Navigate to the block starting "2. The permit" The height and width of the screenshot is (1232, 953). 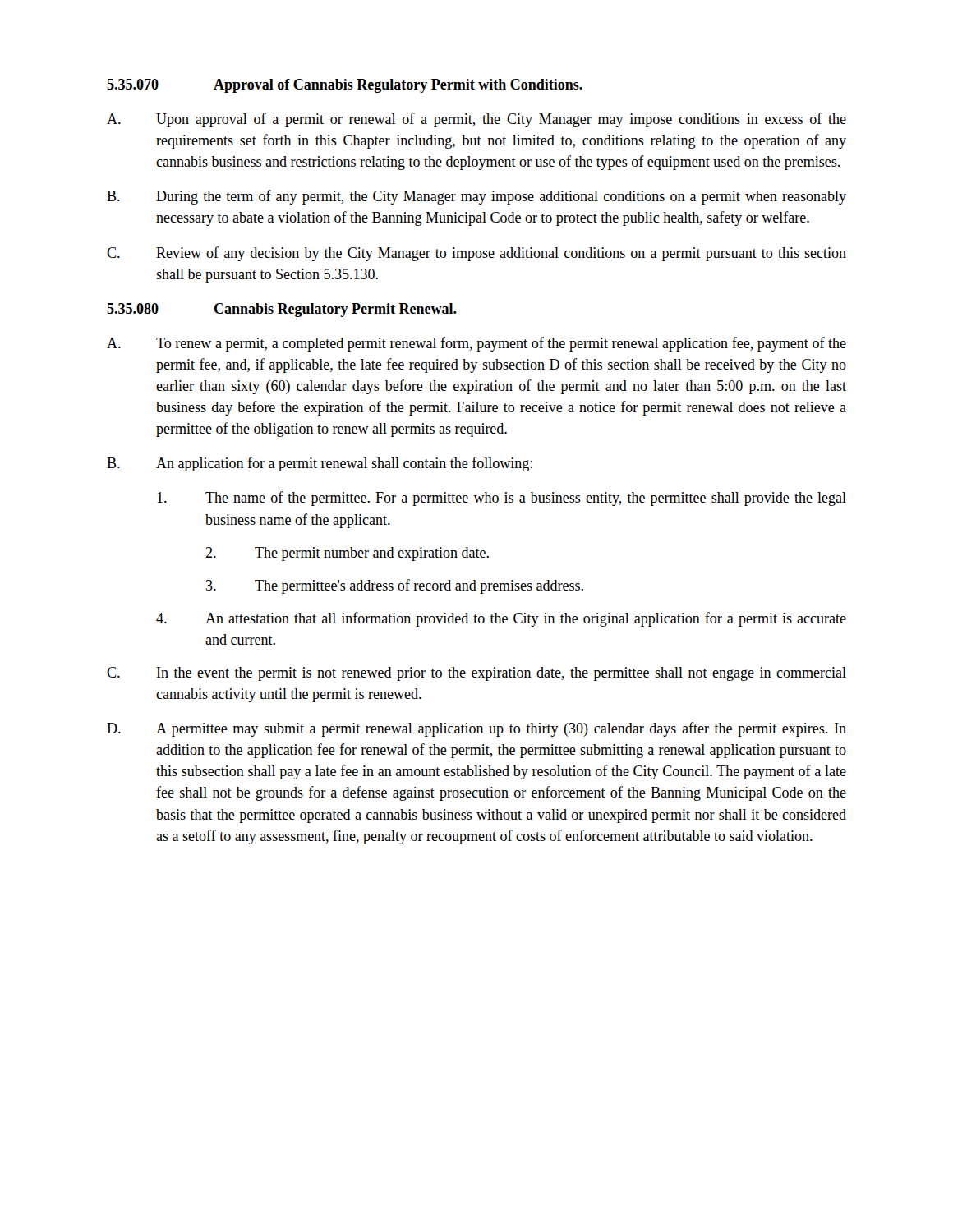tap(347, 554)
